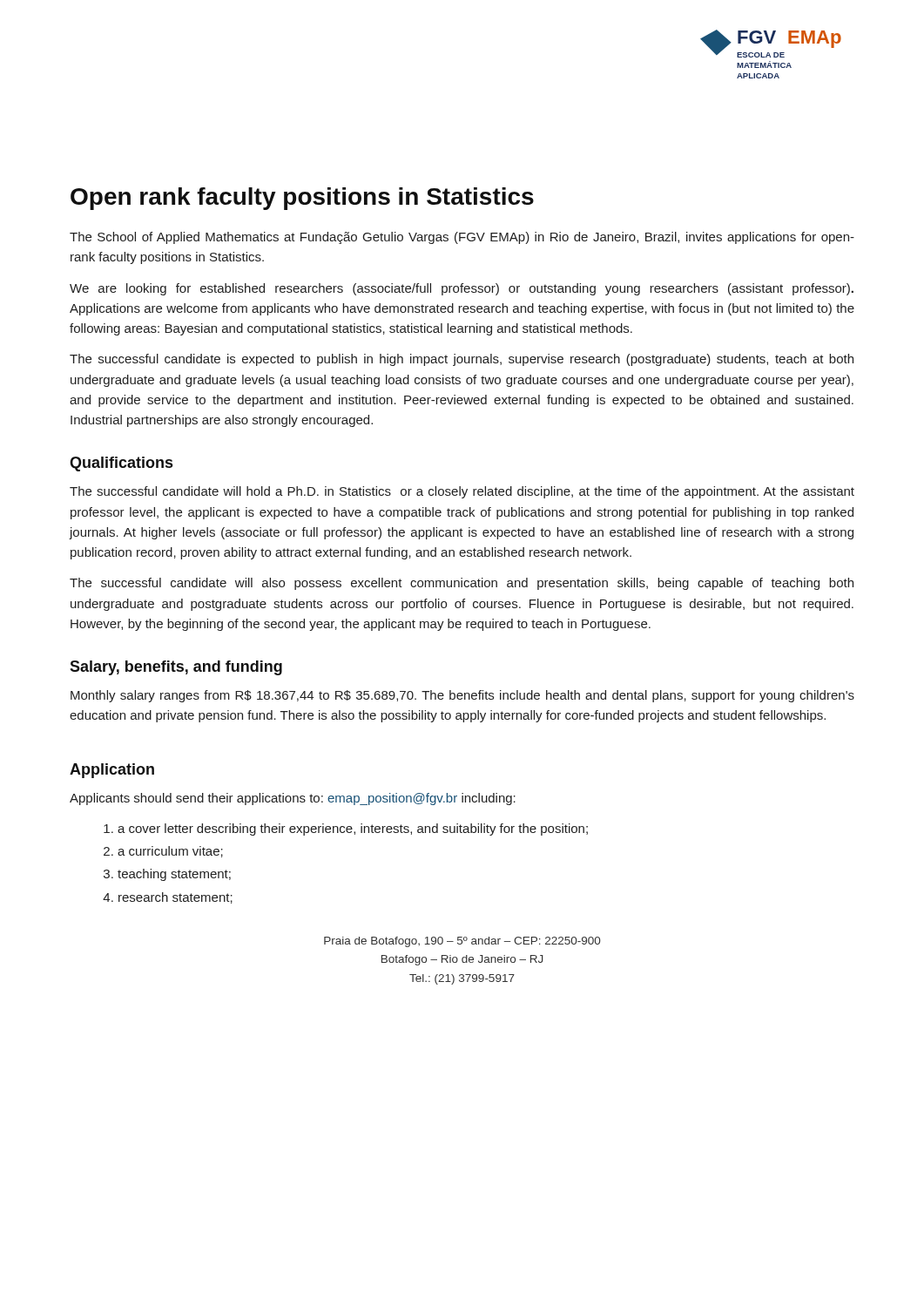Locate the block of text that opens with "The successful candidate will also possess"
Image resolution: width=924 pixels, height=1307 pixels.
click(x=462, y=603)
